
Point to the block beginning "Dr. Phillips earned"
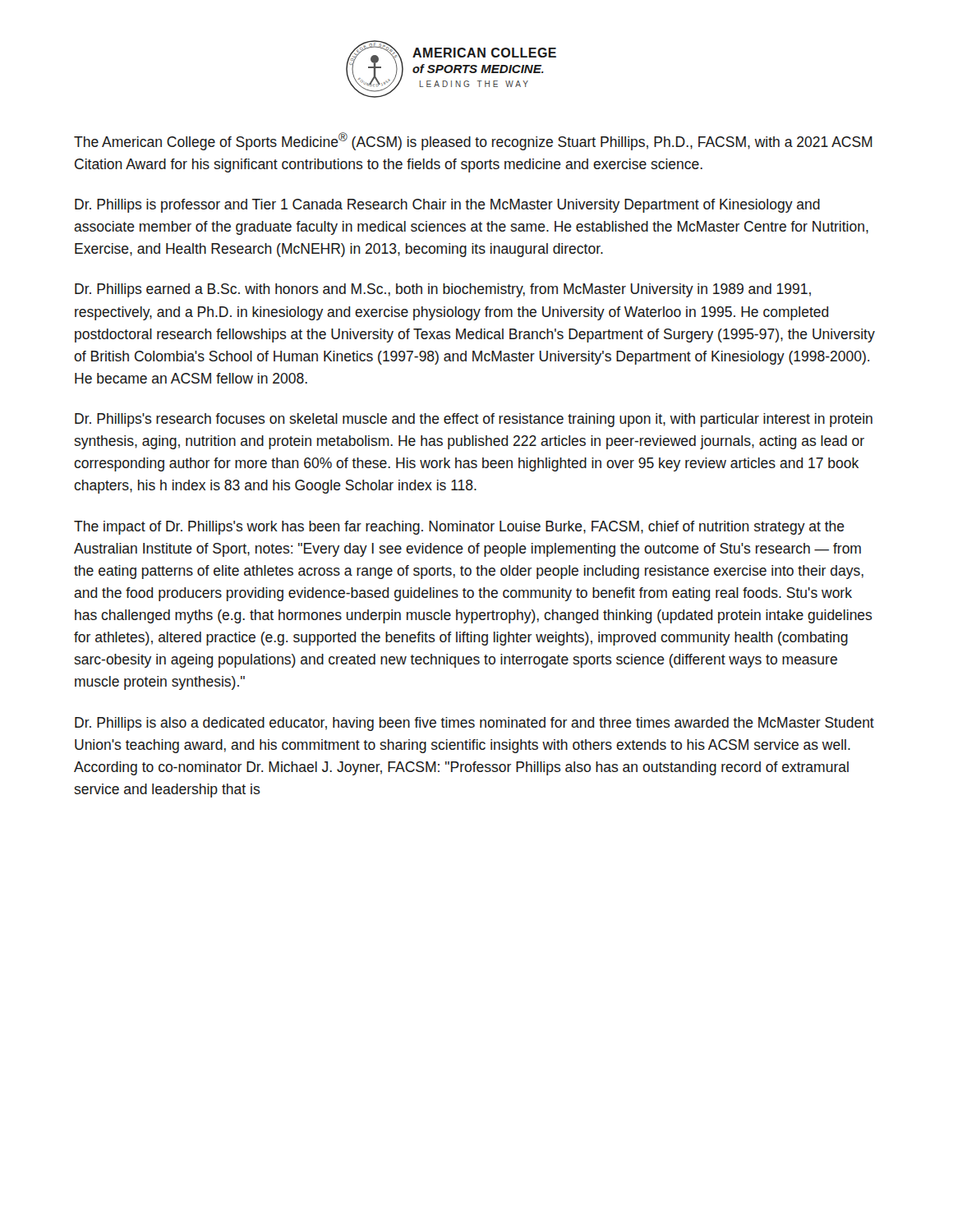coord(474,334)
